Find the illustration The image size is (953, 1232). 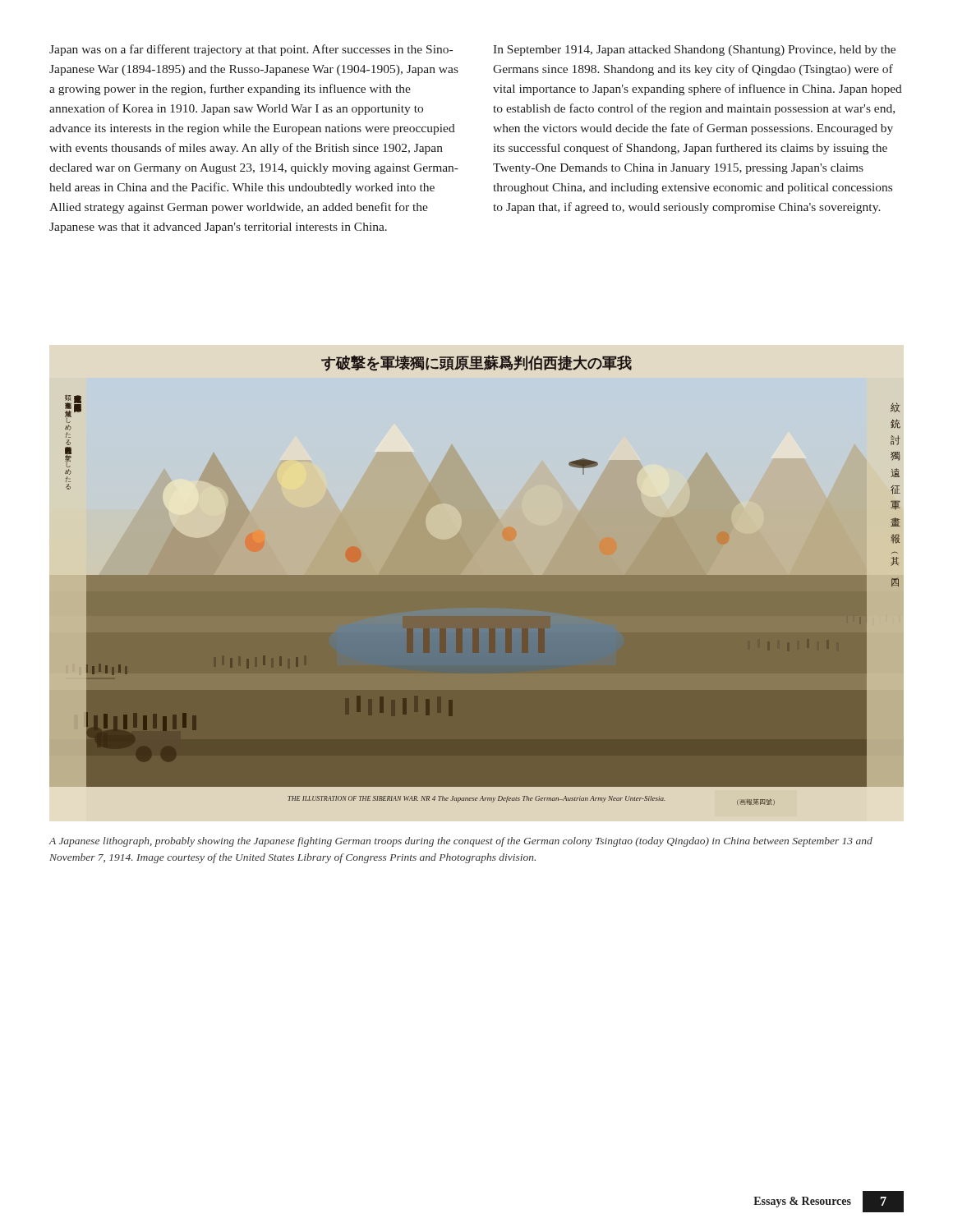[476, 585]
